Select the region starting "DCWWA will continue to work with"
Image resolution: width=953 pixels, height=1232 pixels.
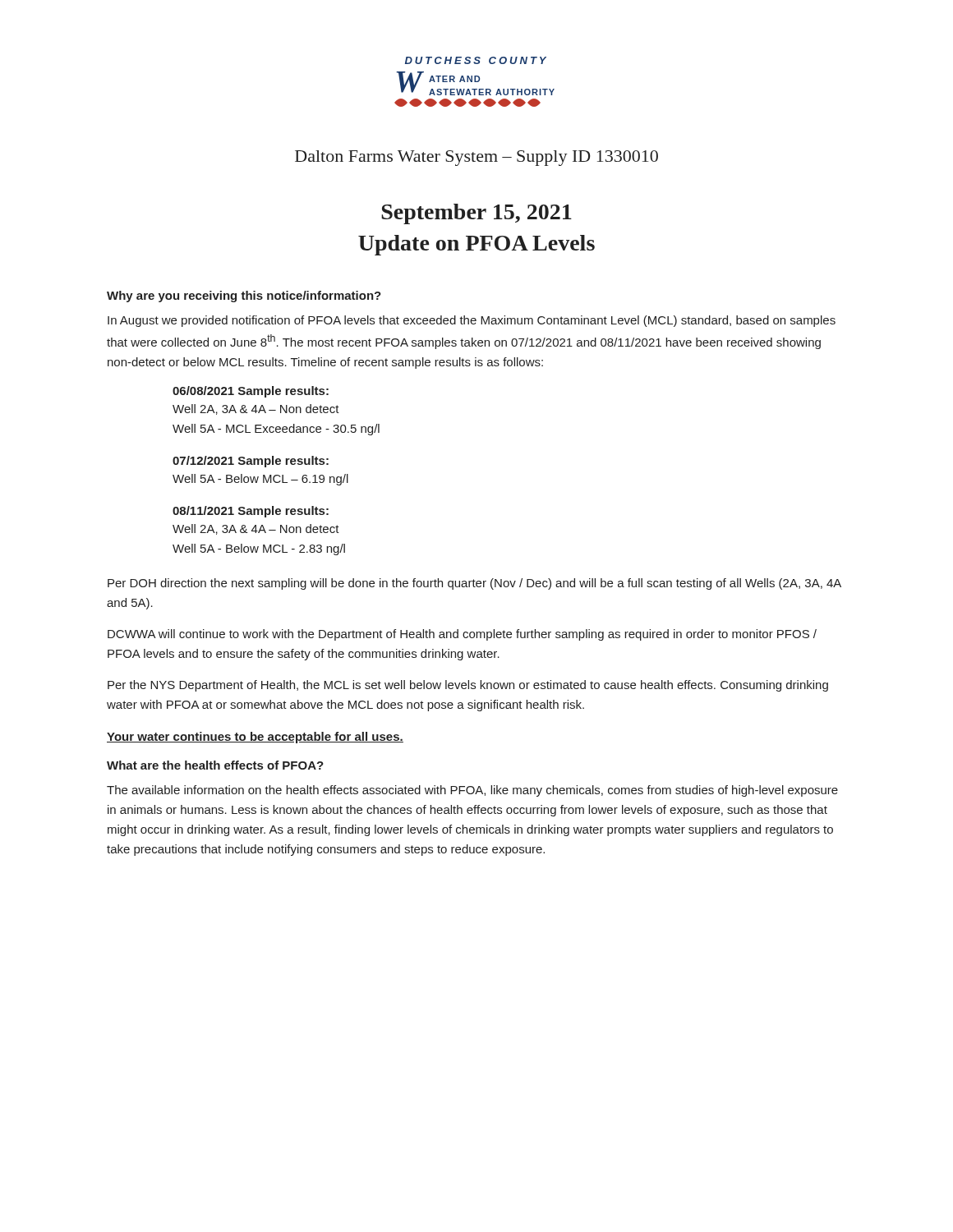coord(462,643)
